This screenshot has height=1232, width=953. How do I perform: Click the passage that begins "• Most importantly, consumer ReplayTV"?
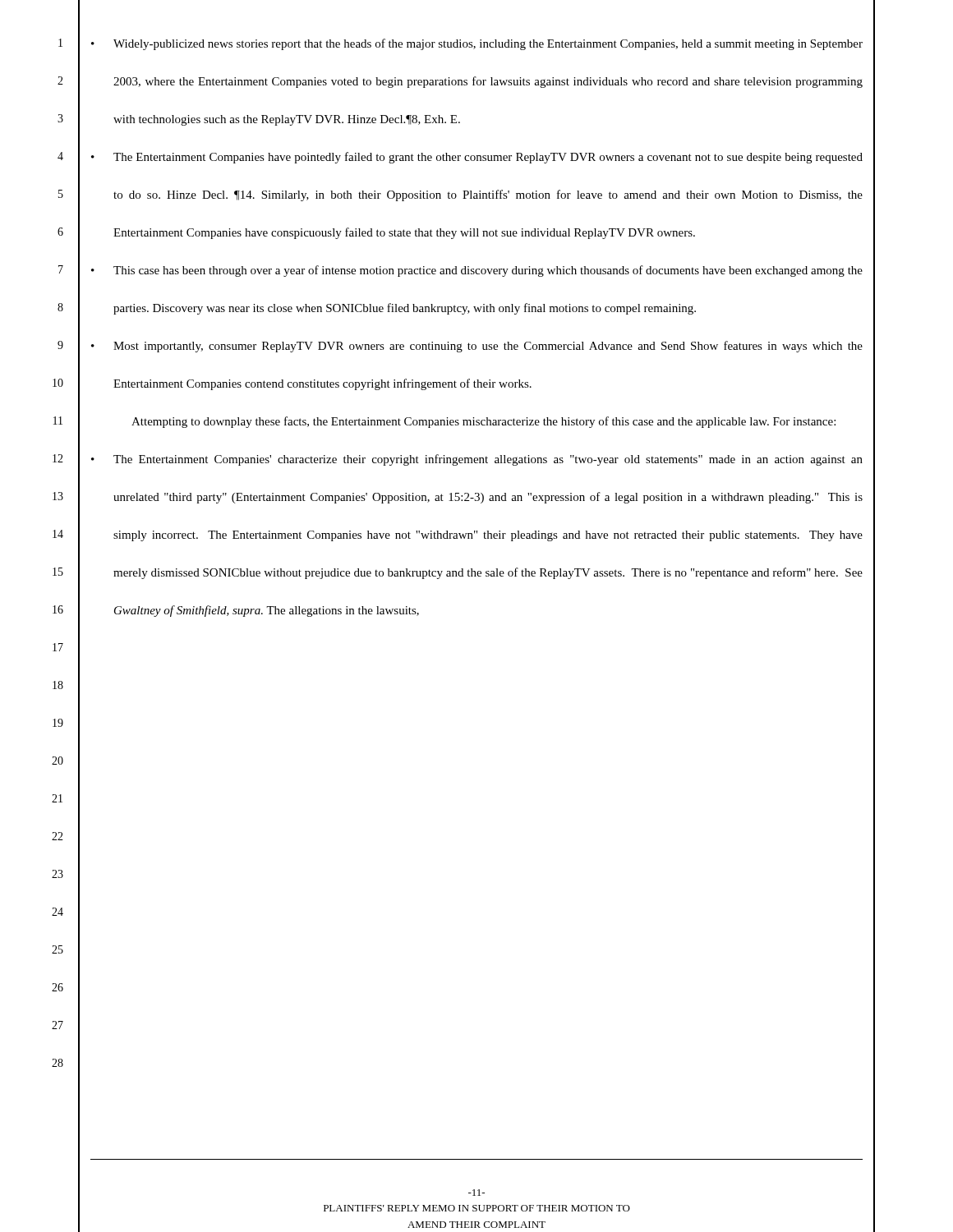477,347
